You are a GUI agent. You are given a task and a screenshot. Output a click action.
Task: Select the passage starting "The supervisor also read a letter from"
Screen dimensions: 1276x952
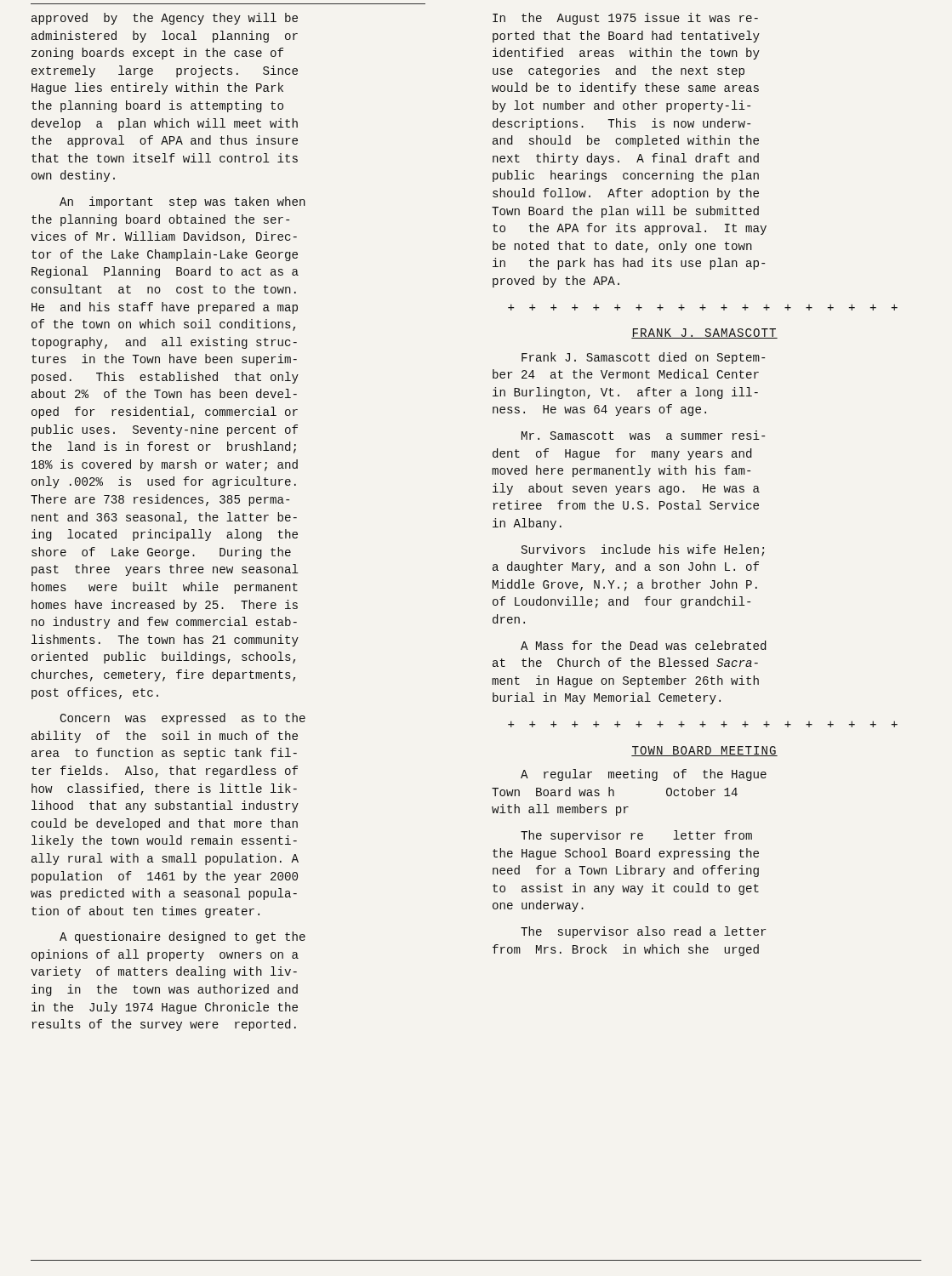(629, 941)
